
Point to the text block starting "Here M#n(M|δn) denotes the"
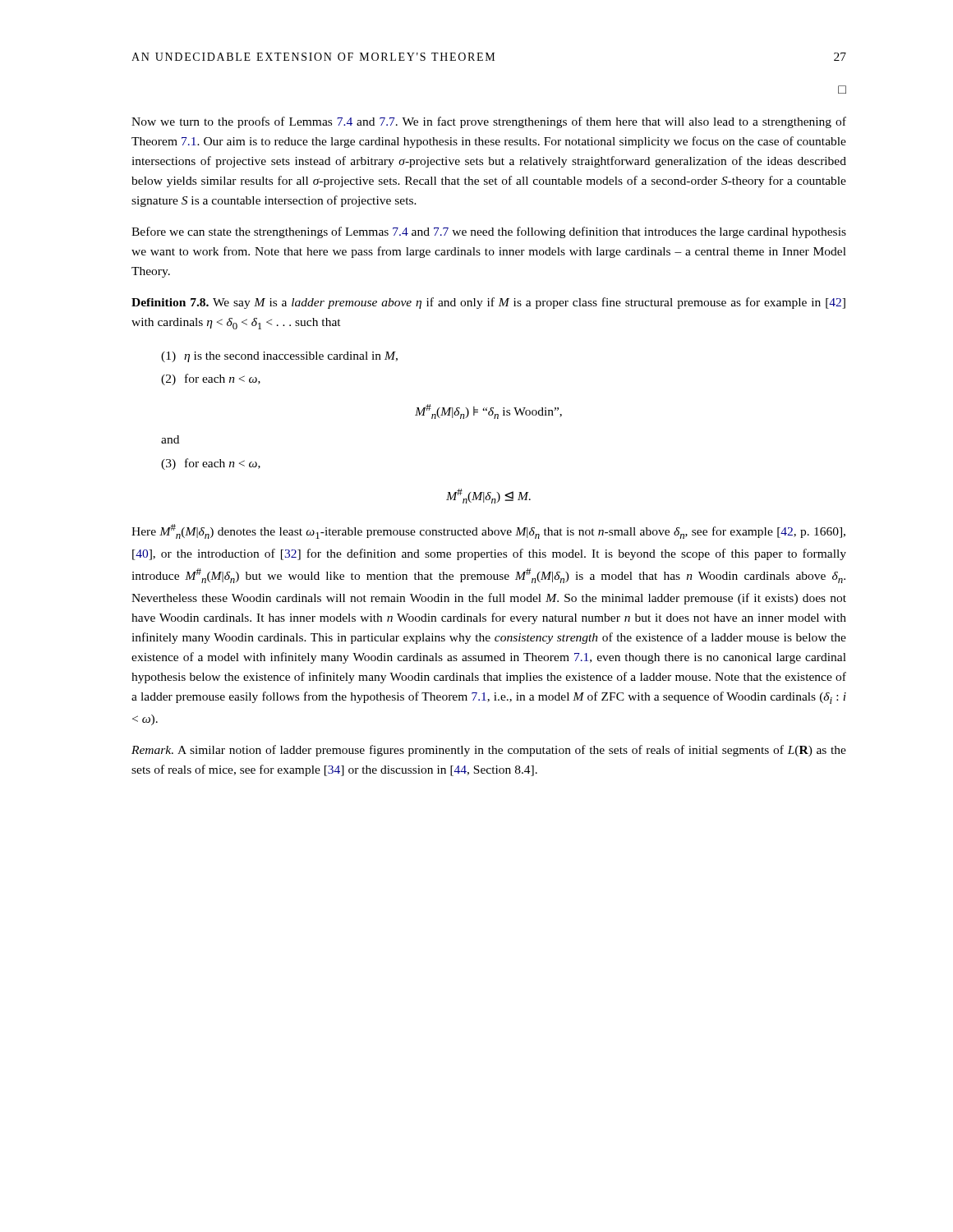point(489,624)
